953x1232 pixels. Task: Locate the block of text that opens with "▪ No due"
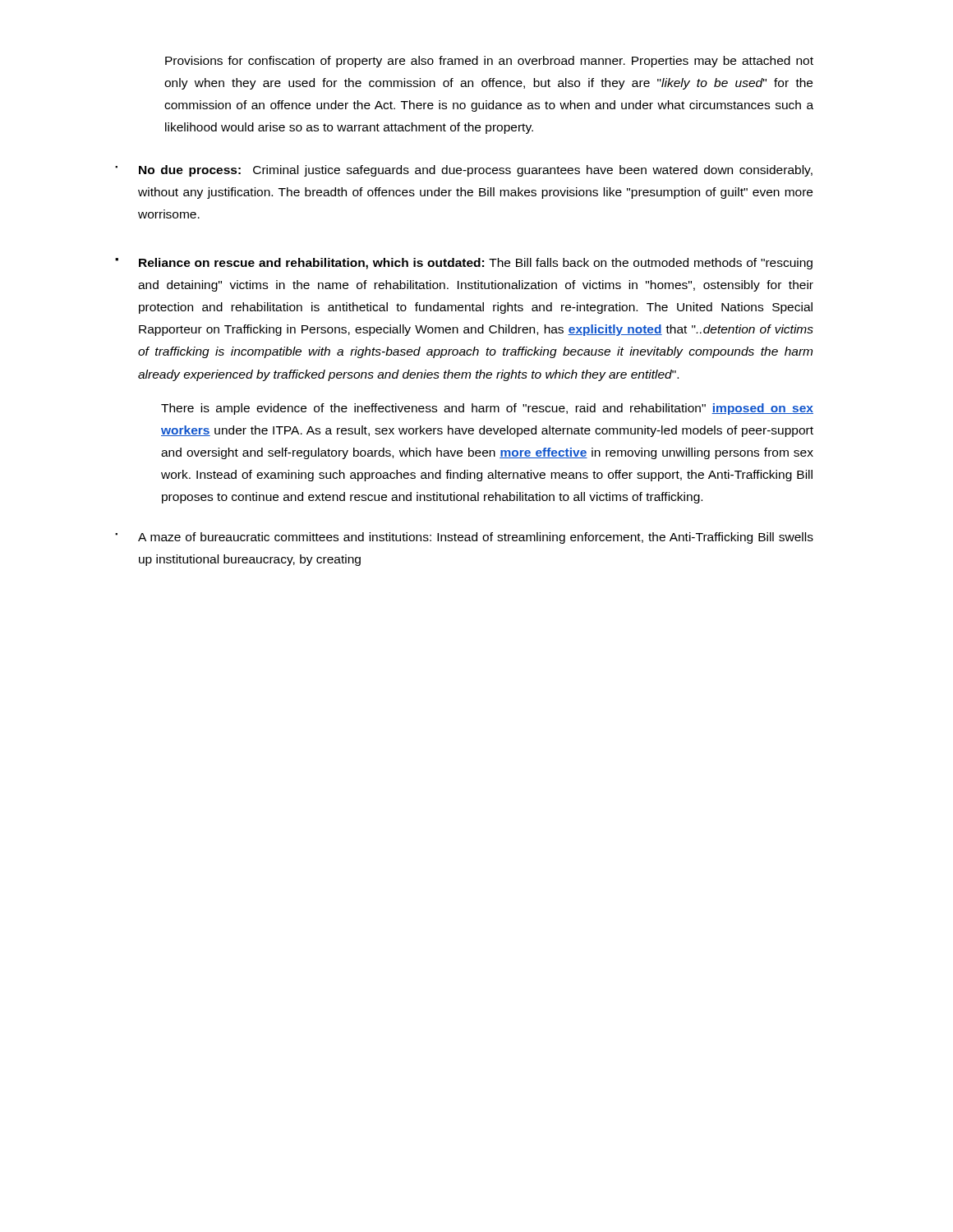click(464, 192)
